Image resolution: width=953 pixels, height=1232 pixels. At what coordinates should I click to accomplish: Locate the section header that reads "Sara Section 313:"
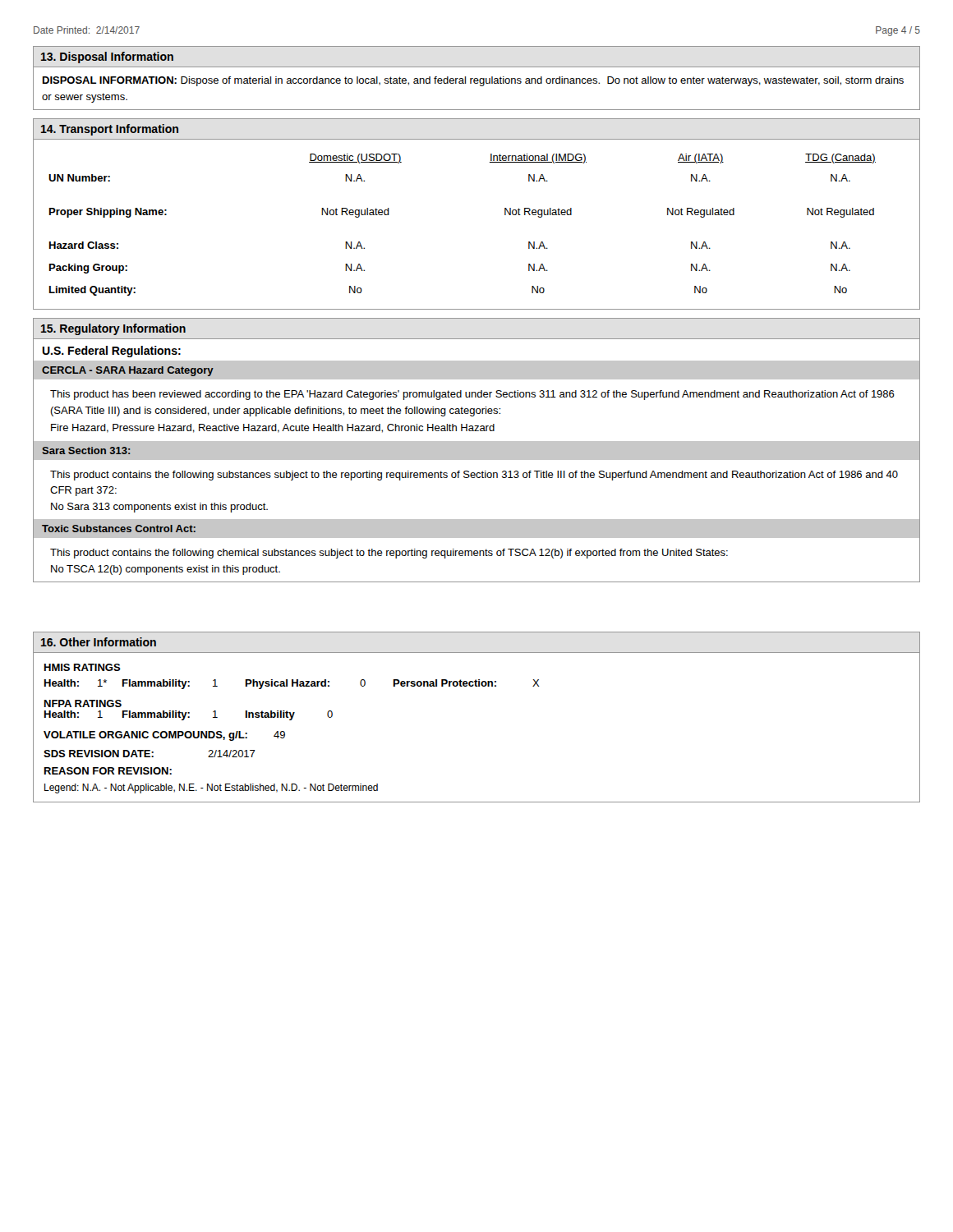(x=86, y=450)
